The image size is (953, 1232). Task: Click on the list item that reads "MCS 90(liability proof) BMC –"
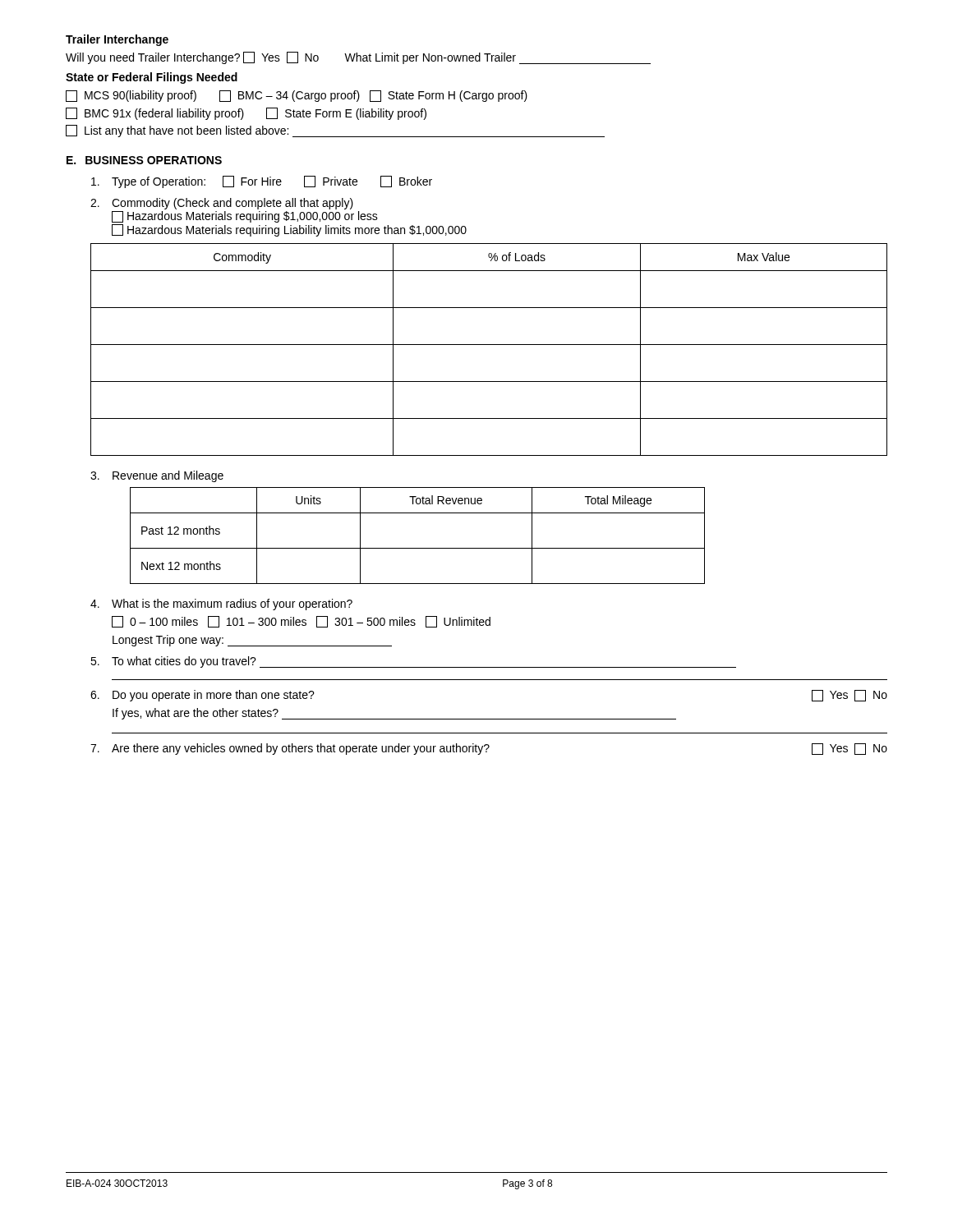pyautogui.click(x=297, y=96)
